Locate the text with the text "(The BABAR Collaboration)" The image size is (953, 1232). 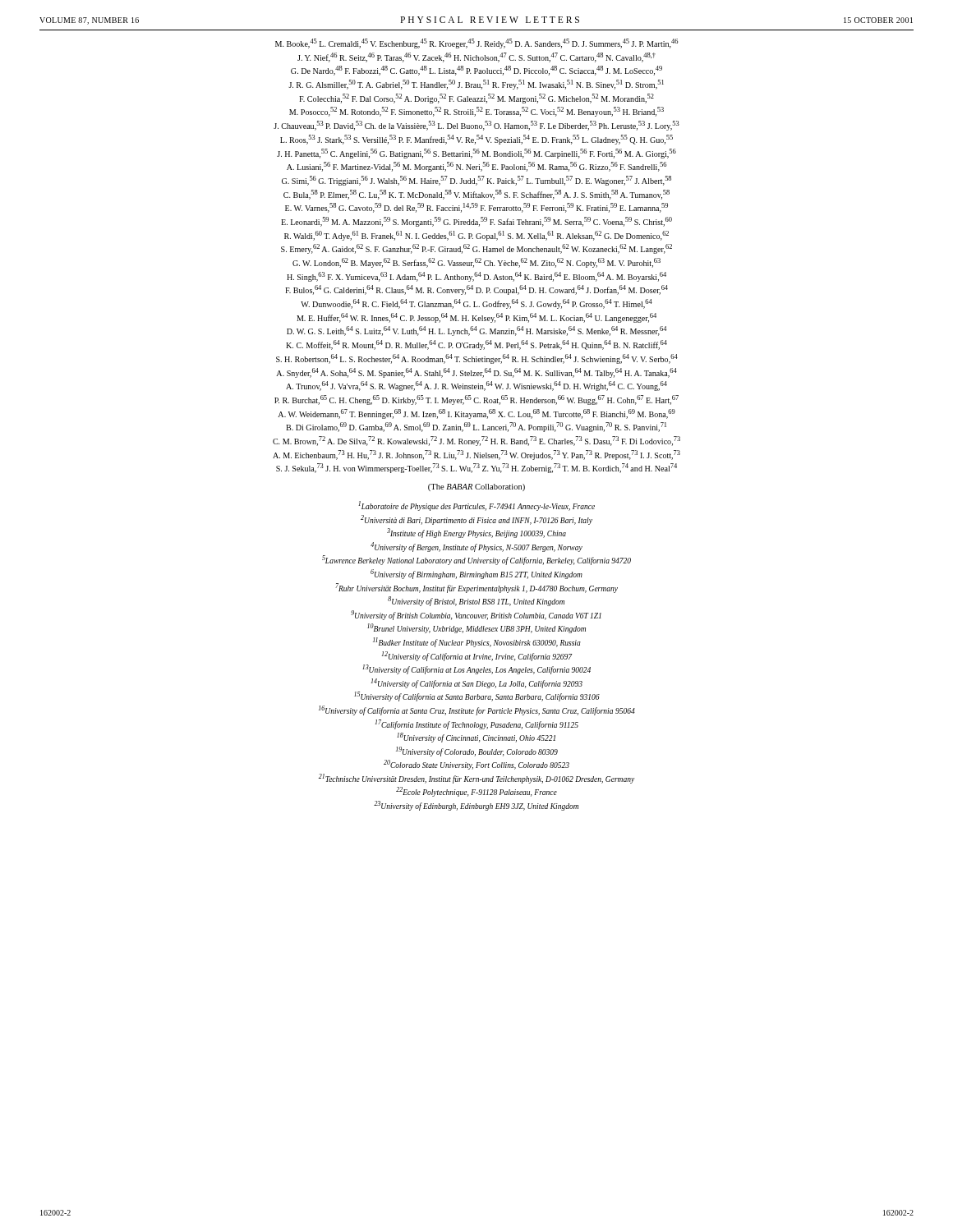(476, 487)
